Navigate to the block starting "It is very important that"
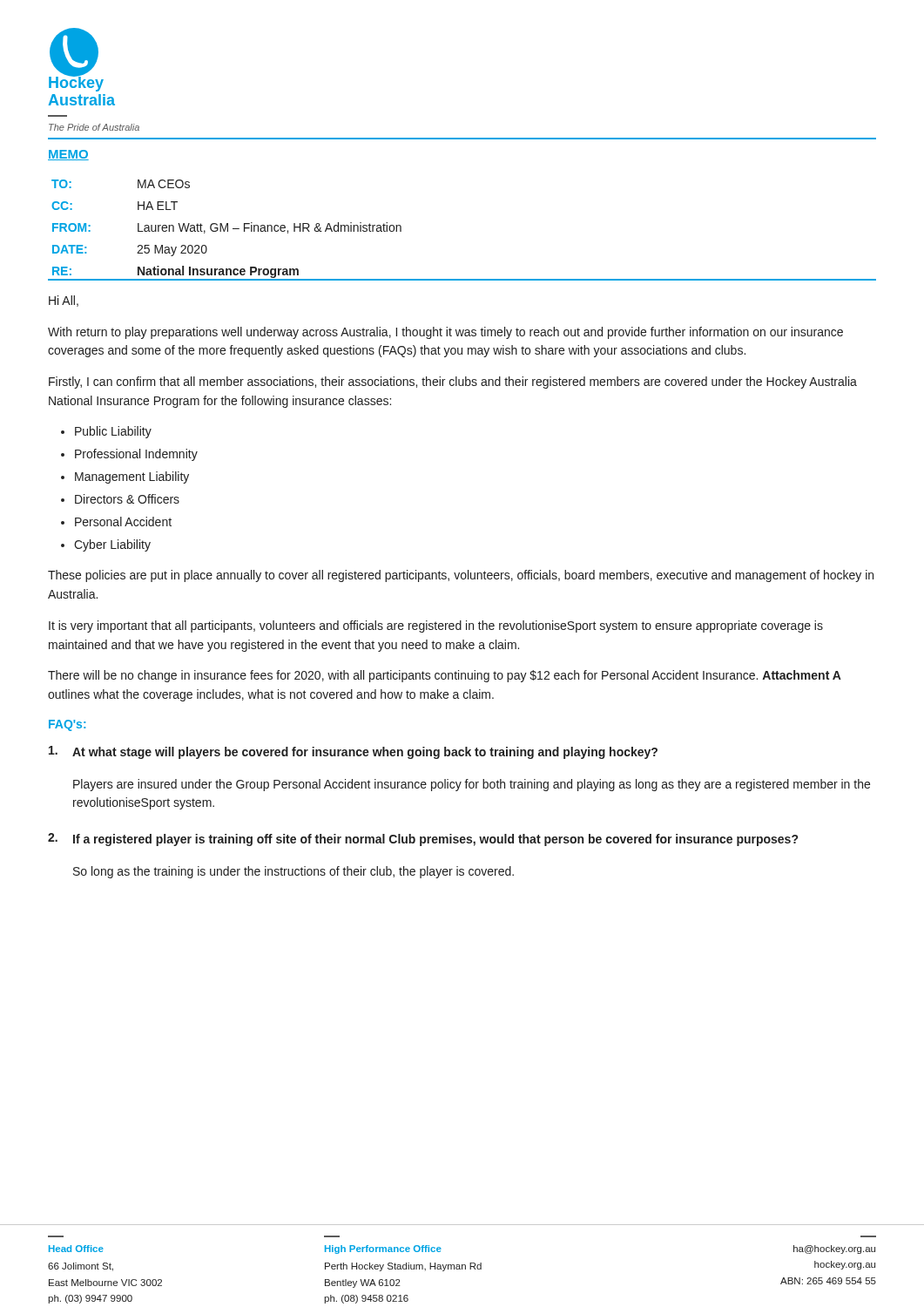Screen dimensions: 1307x924 pyautogui.click(x=462, y=636)
